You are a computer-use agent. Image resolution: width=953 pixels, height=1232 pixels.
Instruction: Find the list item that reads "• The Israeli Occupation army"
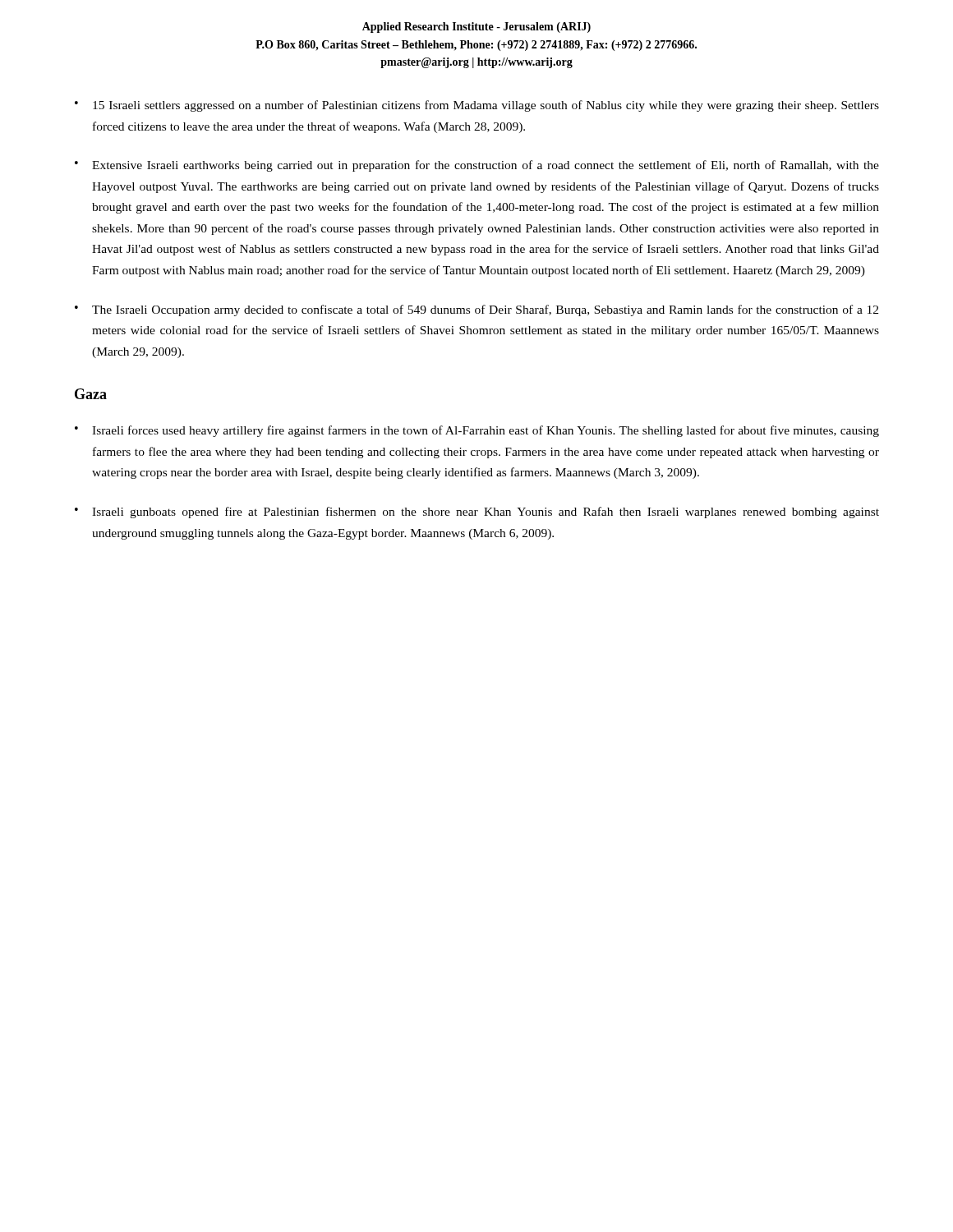(476, 330)
